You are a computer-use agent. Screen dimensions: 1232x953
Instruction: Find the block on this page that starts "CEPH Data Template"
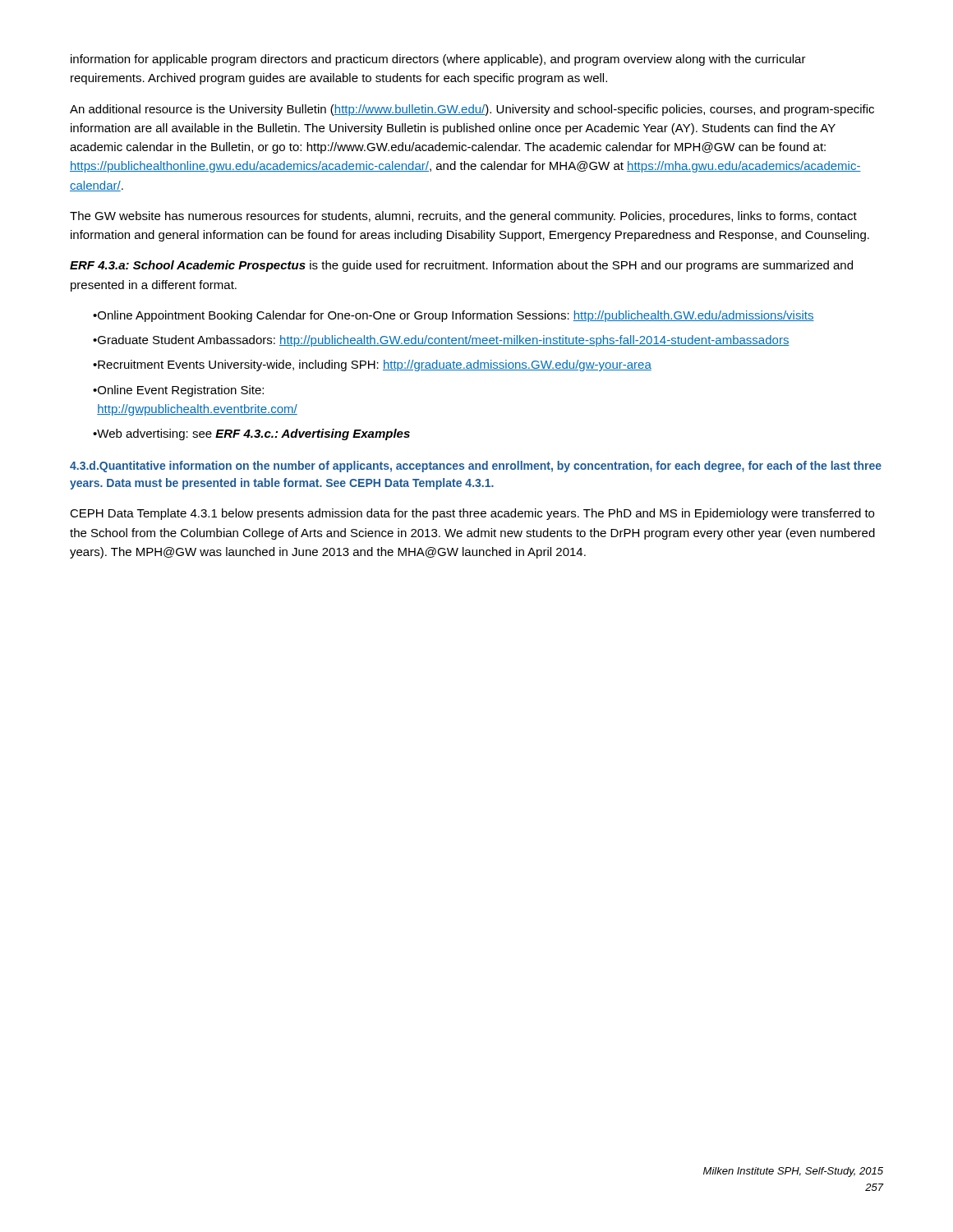tap(472, 532)
